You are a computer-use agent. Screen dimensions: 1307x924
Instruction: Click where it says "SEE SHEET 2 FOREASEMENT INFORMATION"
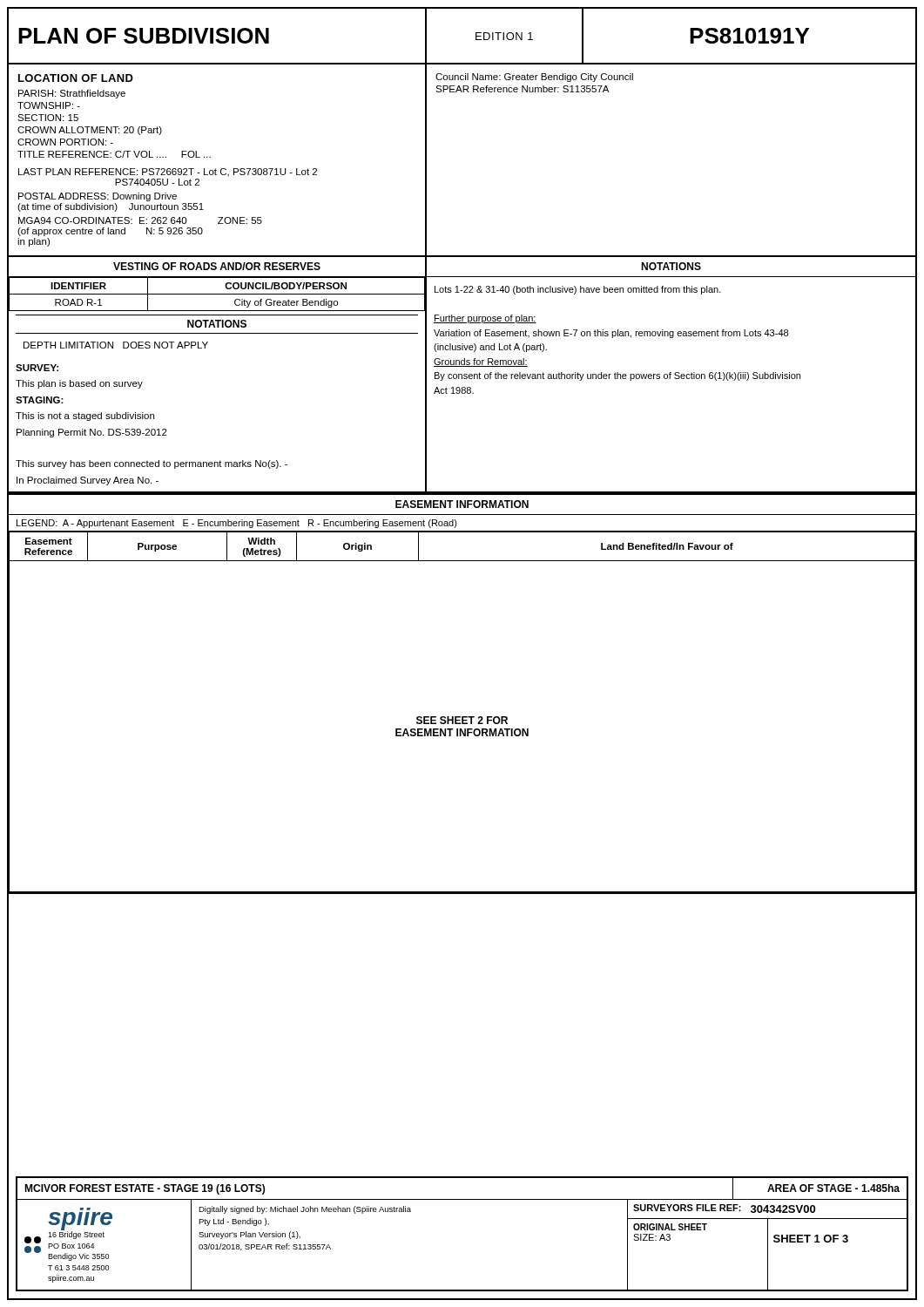point(462,726)
